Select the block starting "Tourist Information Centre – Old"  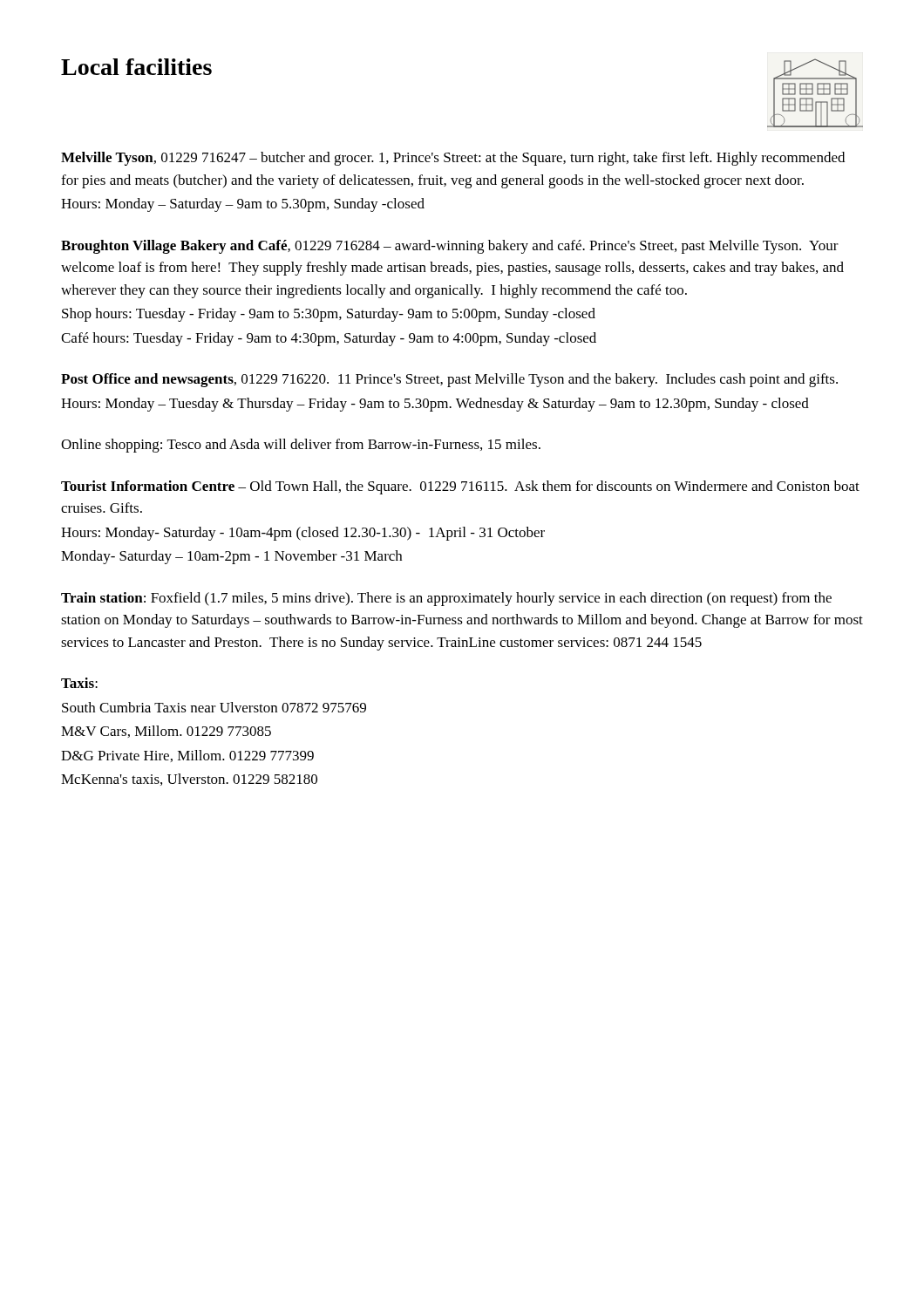(x=462, y=521)
